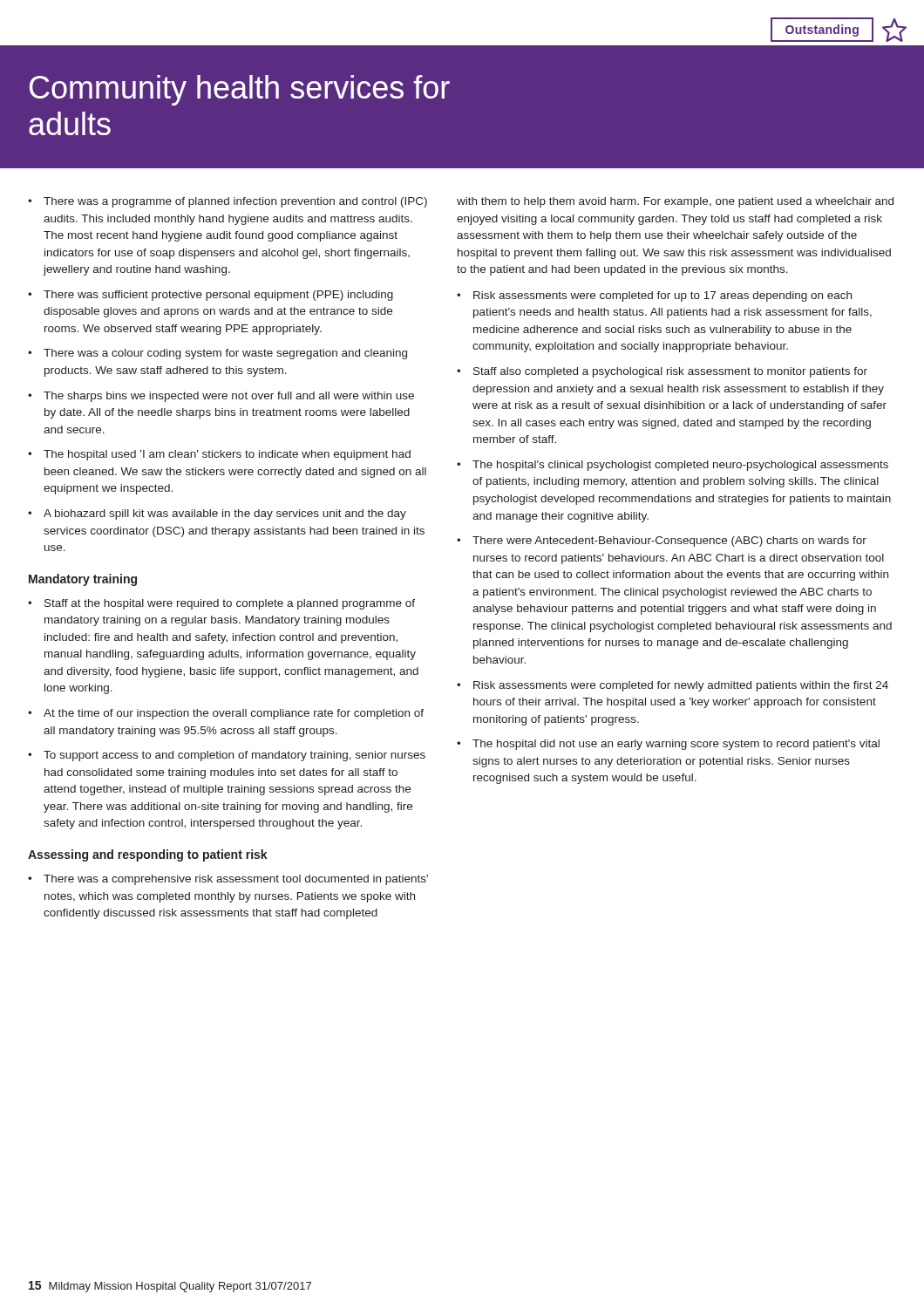
Task: Find the list item that says "Staff also completed a psychological risk"
Action: [679, 405]
